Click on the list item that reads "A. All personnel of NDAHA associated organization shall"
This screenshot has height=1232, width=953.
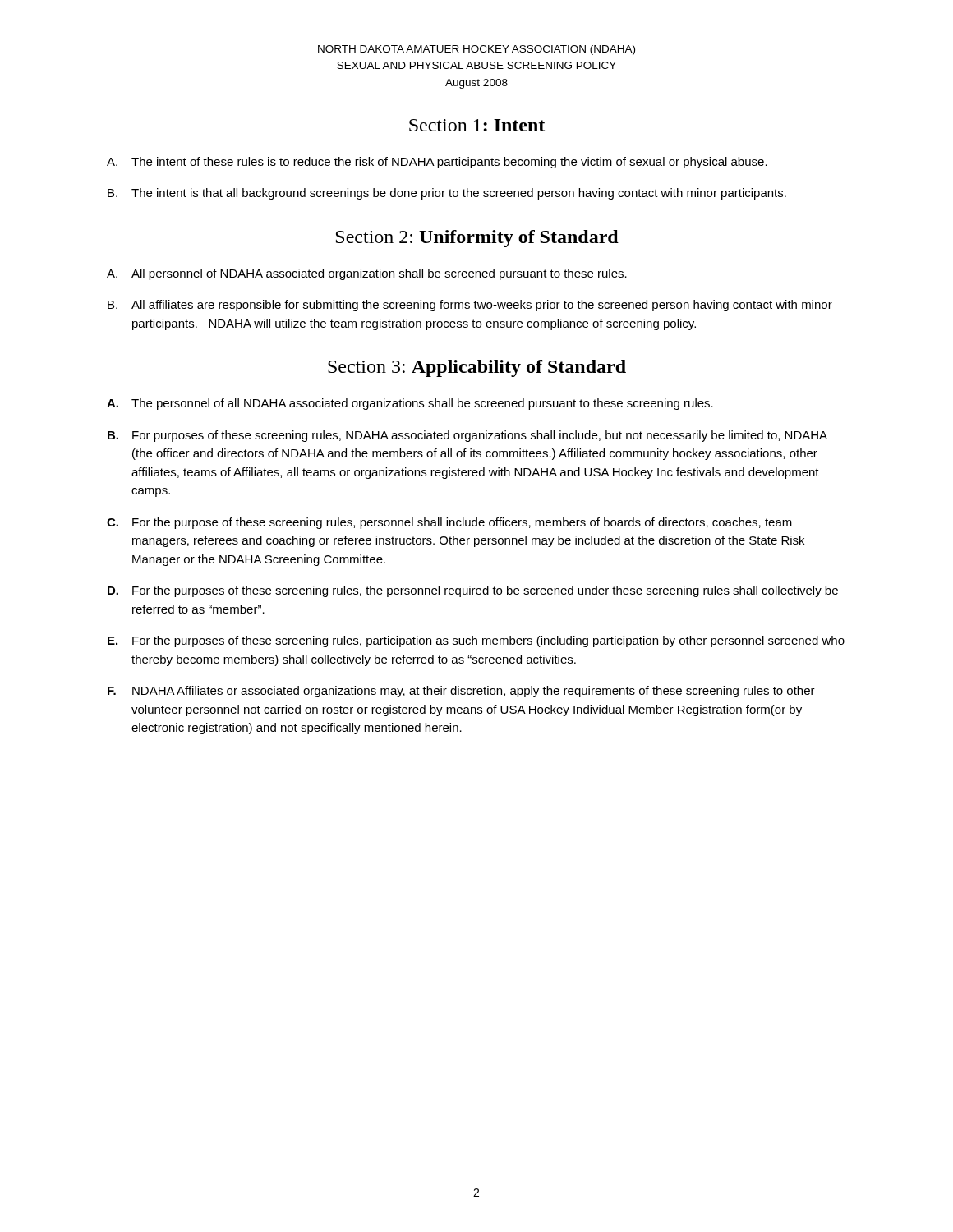[476, 274]
